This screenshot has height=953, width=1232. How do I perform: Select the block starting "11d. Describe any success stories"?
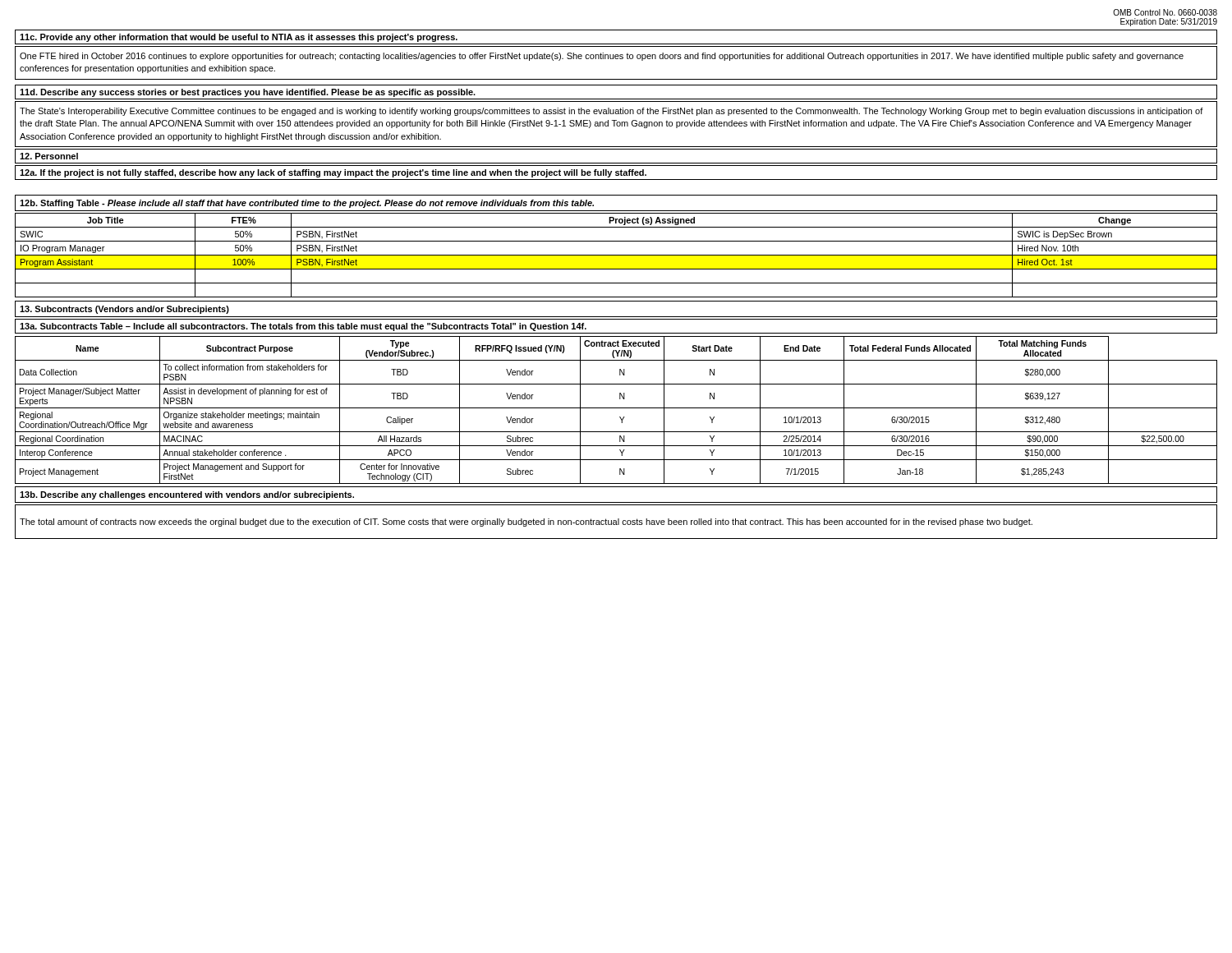point(248,92)
